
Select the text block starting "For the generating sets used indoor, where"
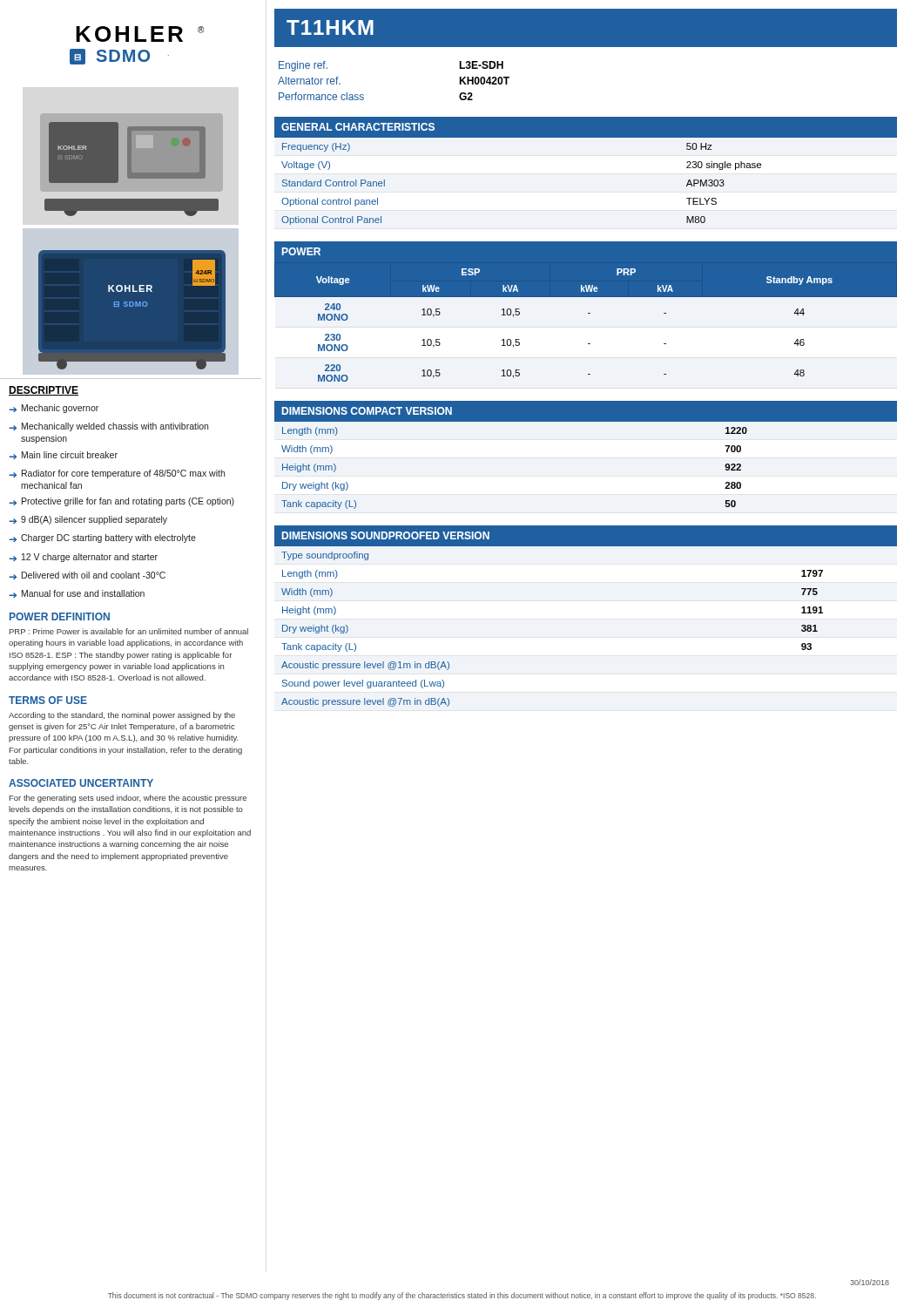click(130, 833)
